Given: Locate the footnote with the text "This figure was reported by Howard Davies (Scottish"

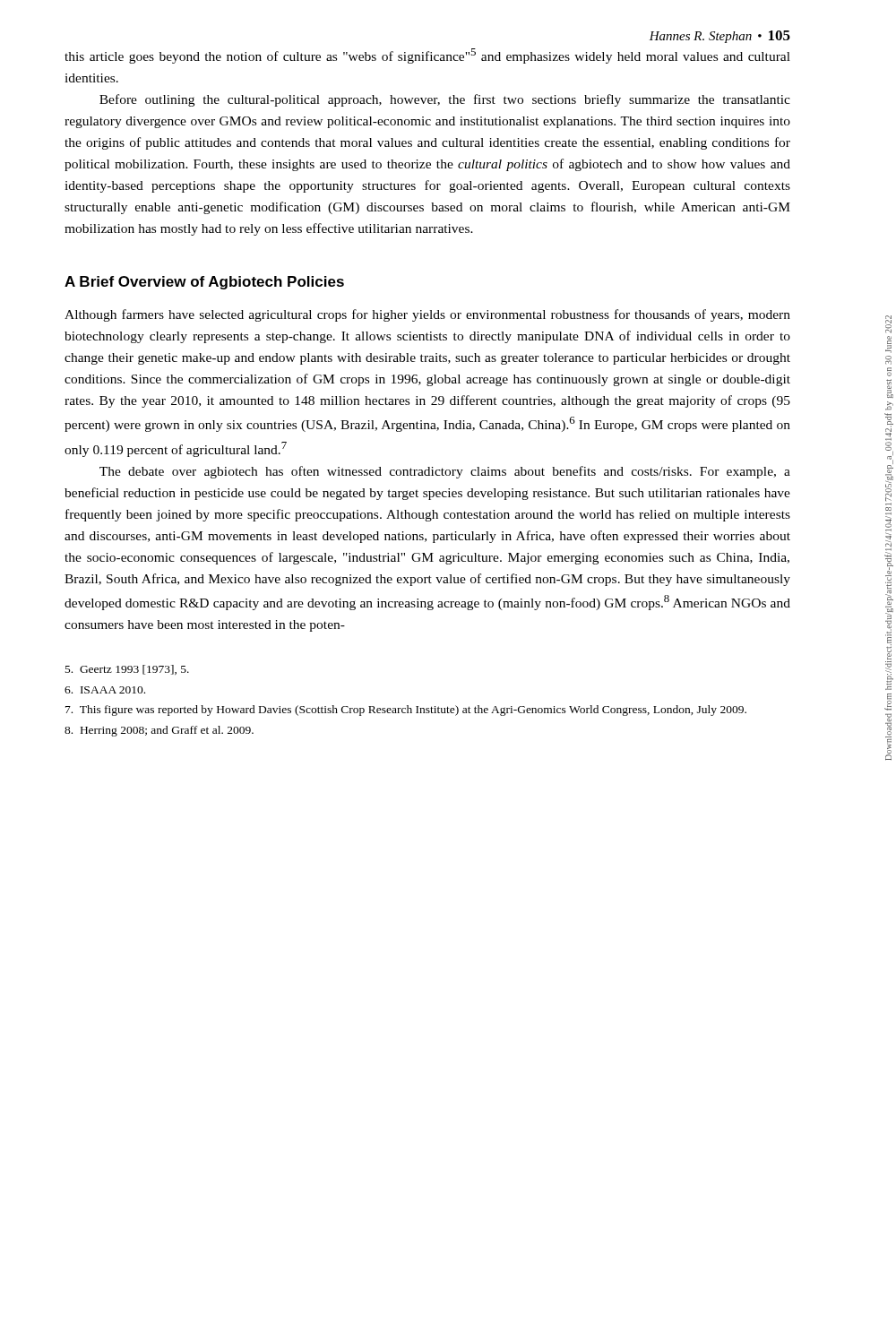Looking at the screenshot, I should coord(406,709).
